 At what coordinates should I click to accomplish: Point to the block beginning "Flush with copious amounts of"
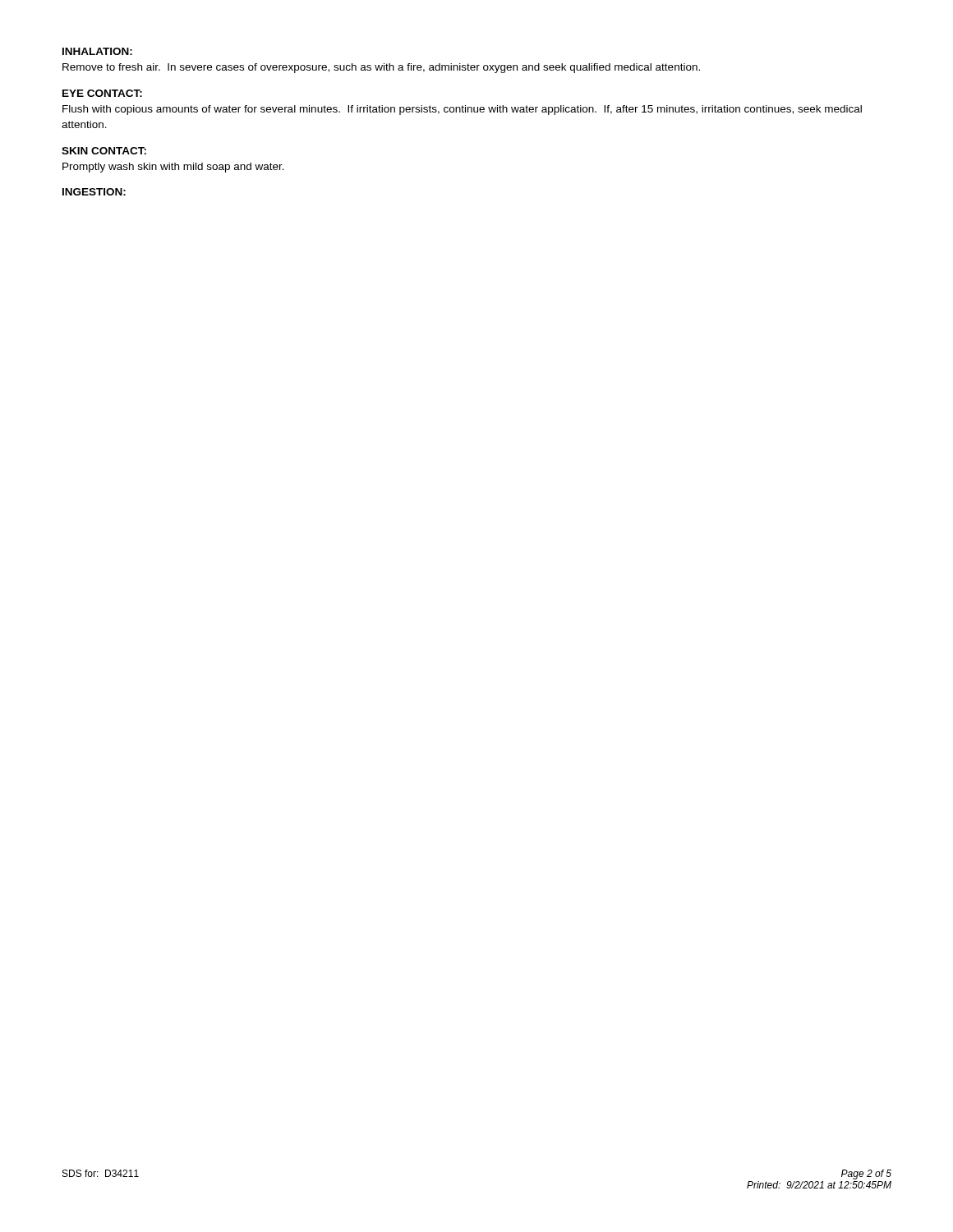tap(462, 116)
